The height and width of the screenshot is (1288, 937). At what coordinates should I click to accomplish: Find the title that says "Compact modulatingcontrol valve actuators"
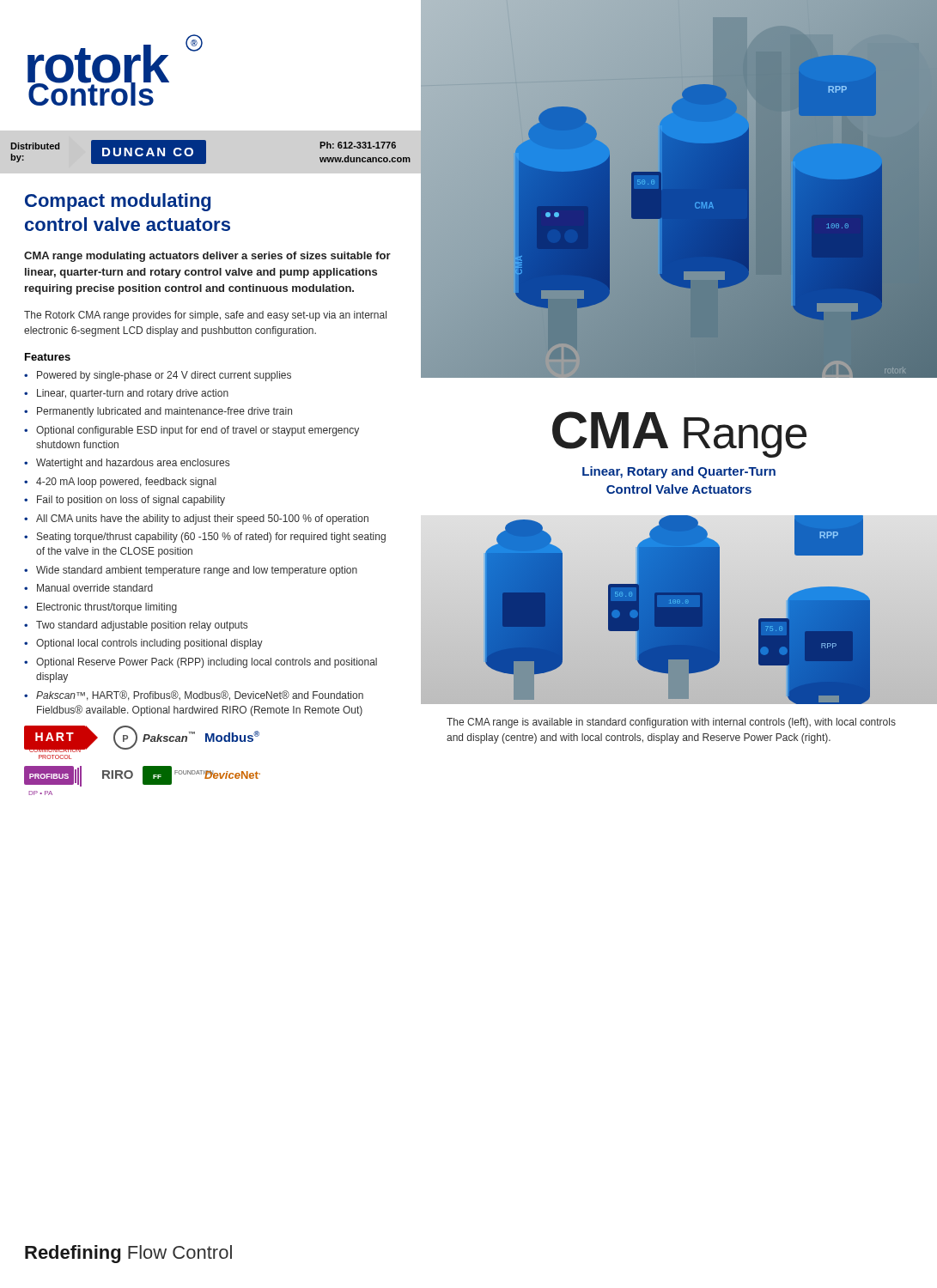127,212
